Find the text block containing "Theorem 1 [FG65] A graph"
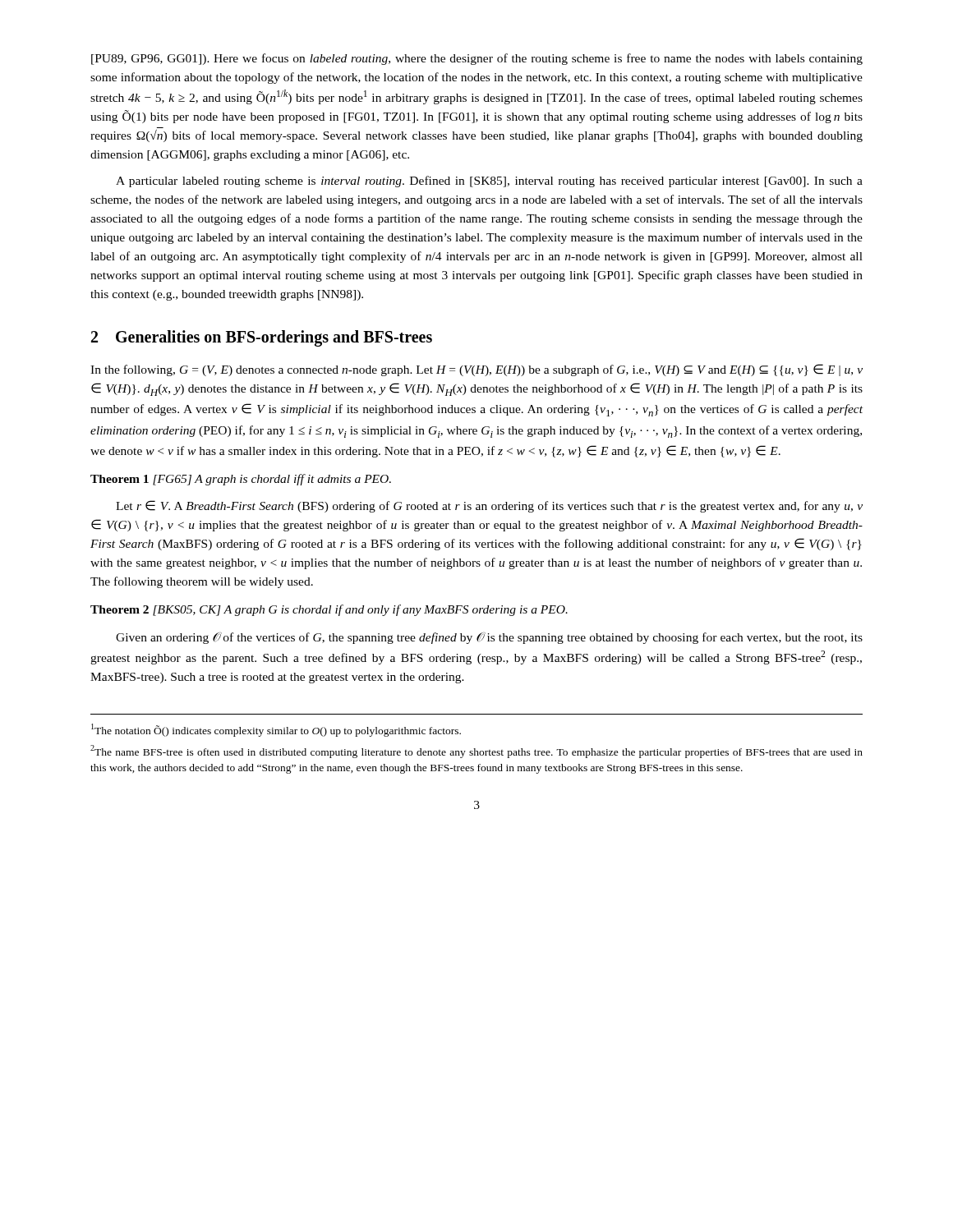 pos(241,480)
